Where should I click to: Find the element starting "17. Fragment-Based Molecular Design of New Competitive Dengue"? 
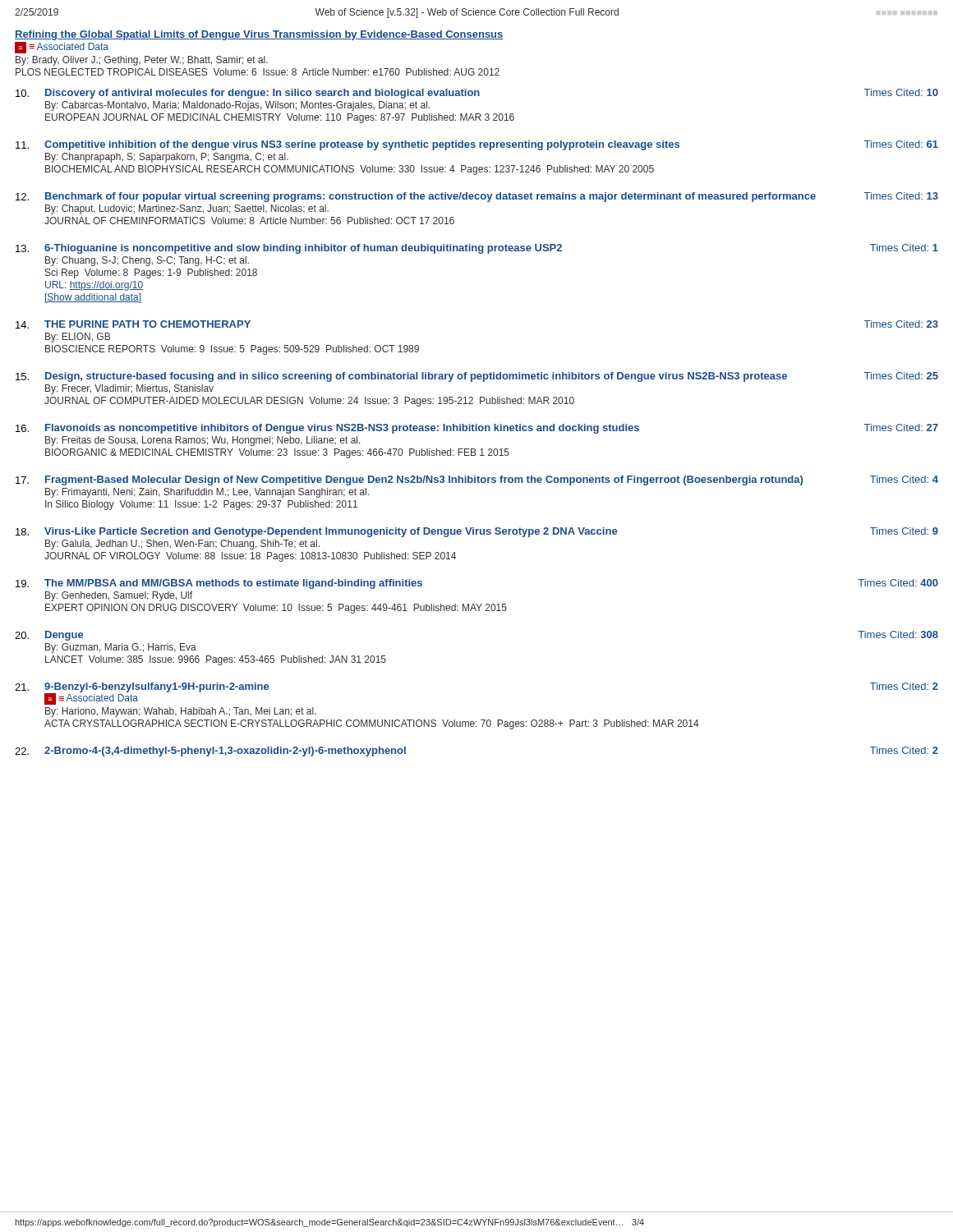pyautogui.click(x=476, y=491)
